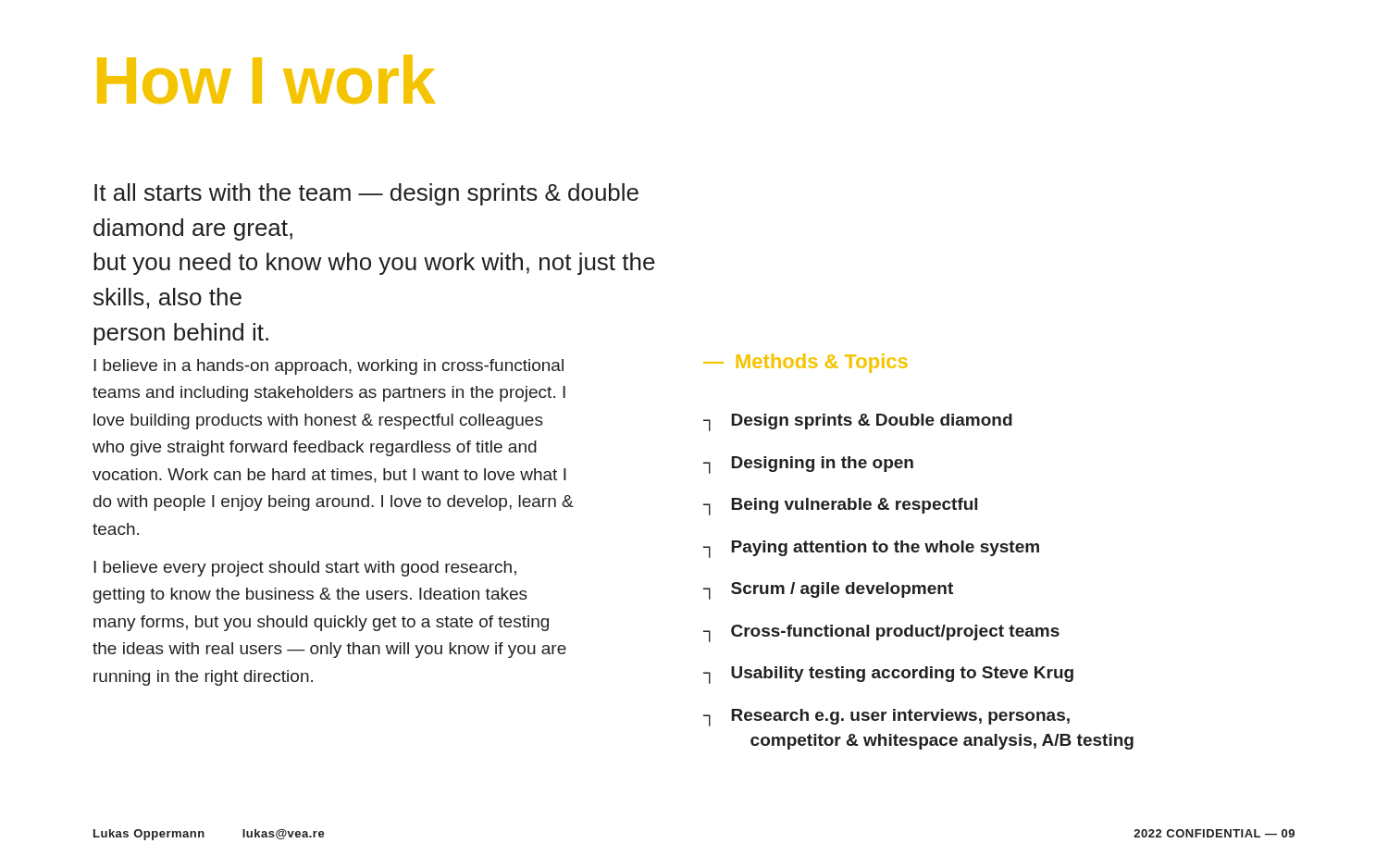Select the list item that reads "┐Design sprints & Double diamond"
Viewport: 1388px width, 868px height.
858,420
